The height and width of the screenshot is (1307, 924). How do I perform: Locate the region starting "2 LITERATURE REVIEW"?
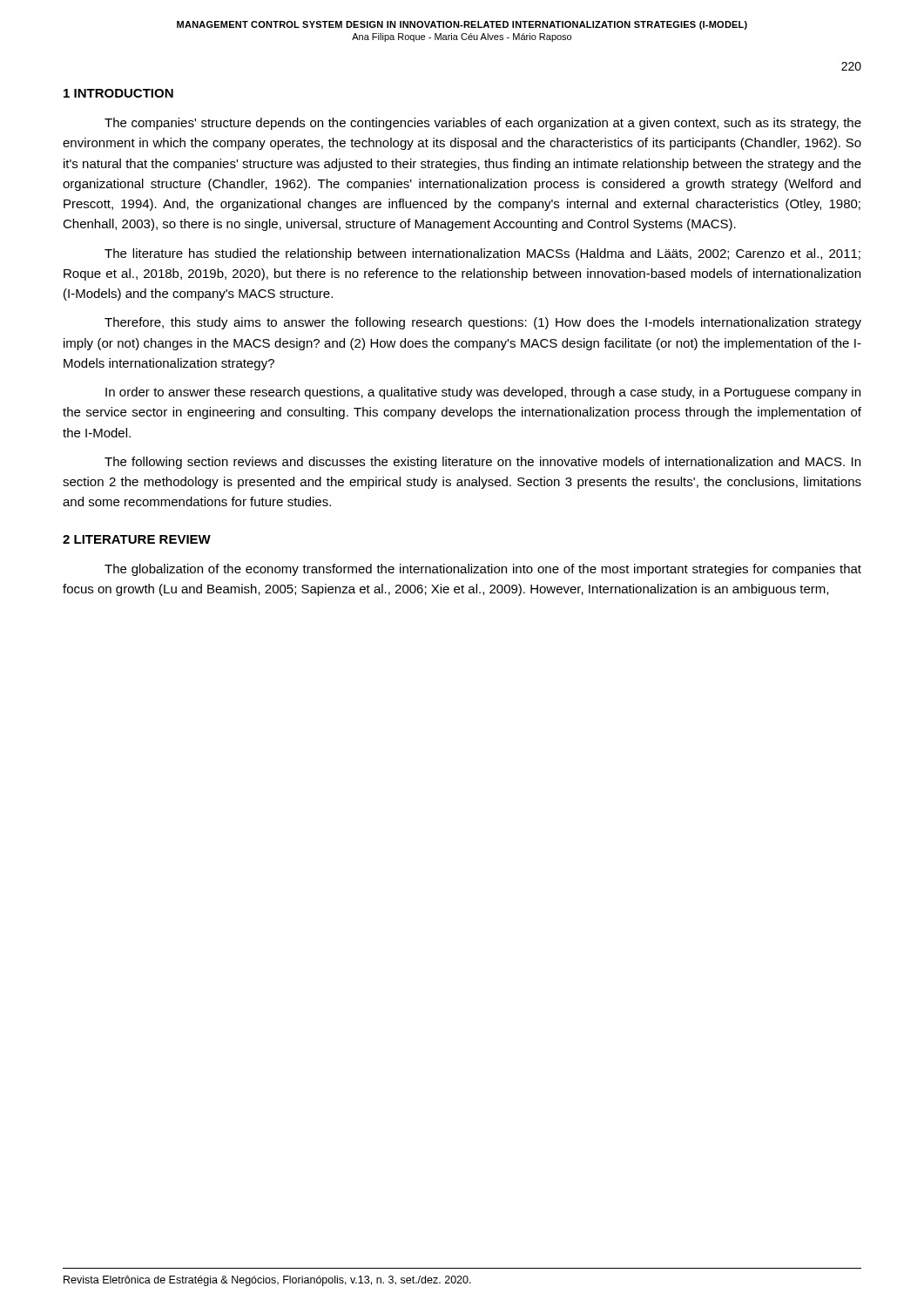(137, 538)
